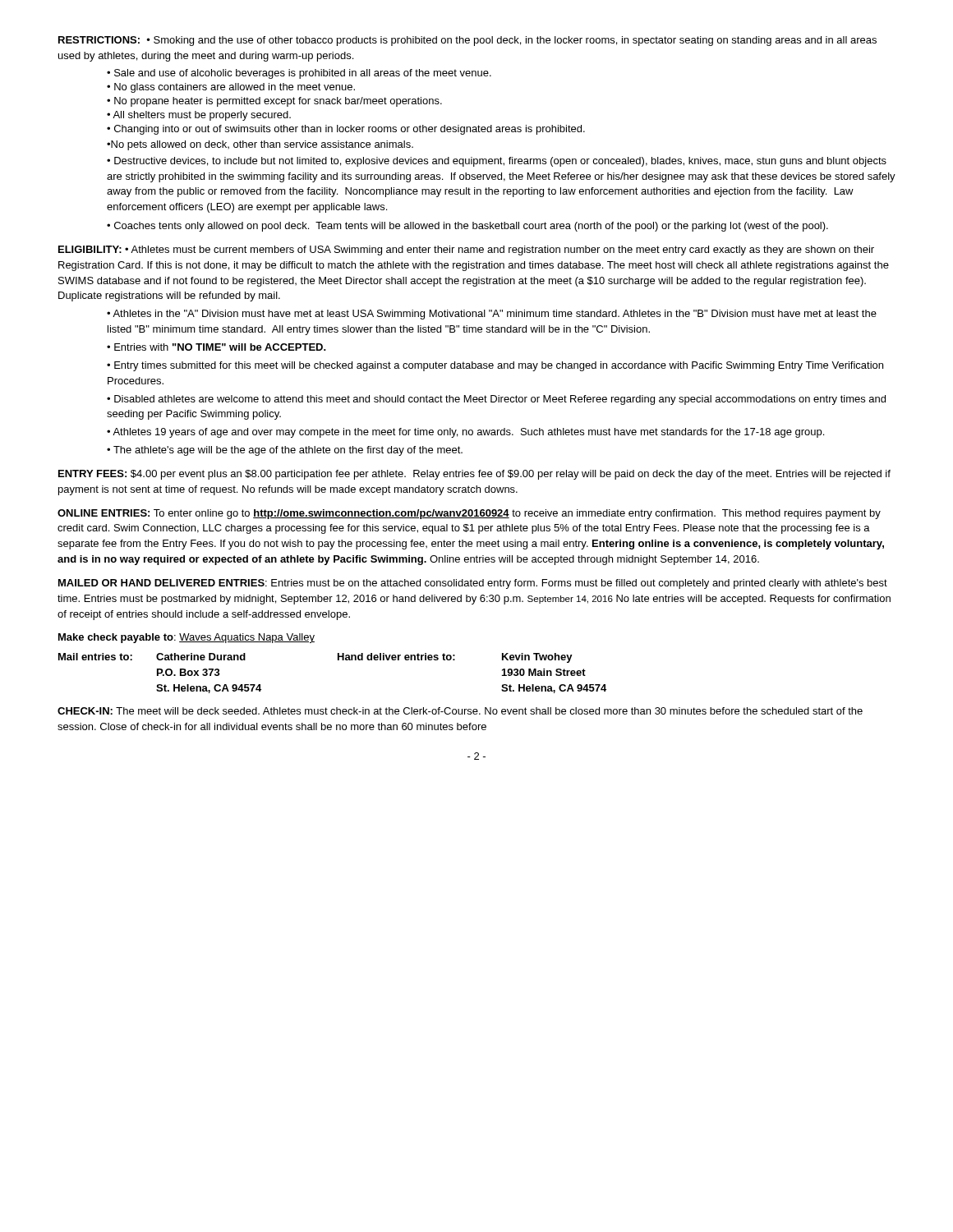The height and width of the screenshot is (1232, 953).
Task: Select the text block starting "• Disabled athletes"
Action: (x=497, y=406)
